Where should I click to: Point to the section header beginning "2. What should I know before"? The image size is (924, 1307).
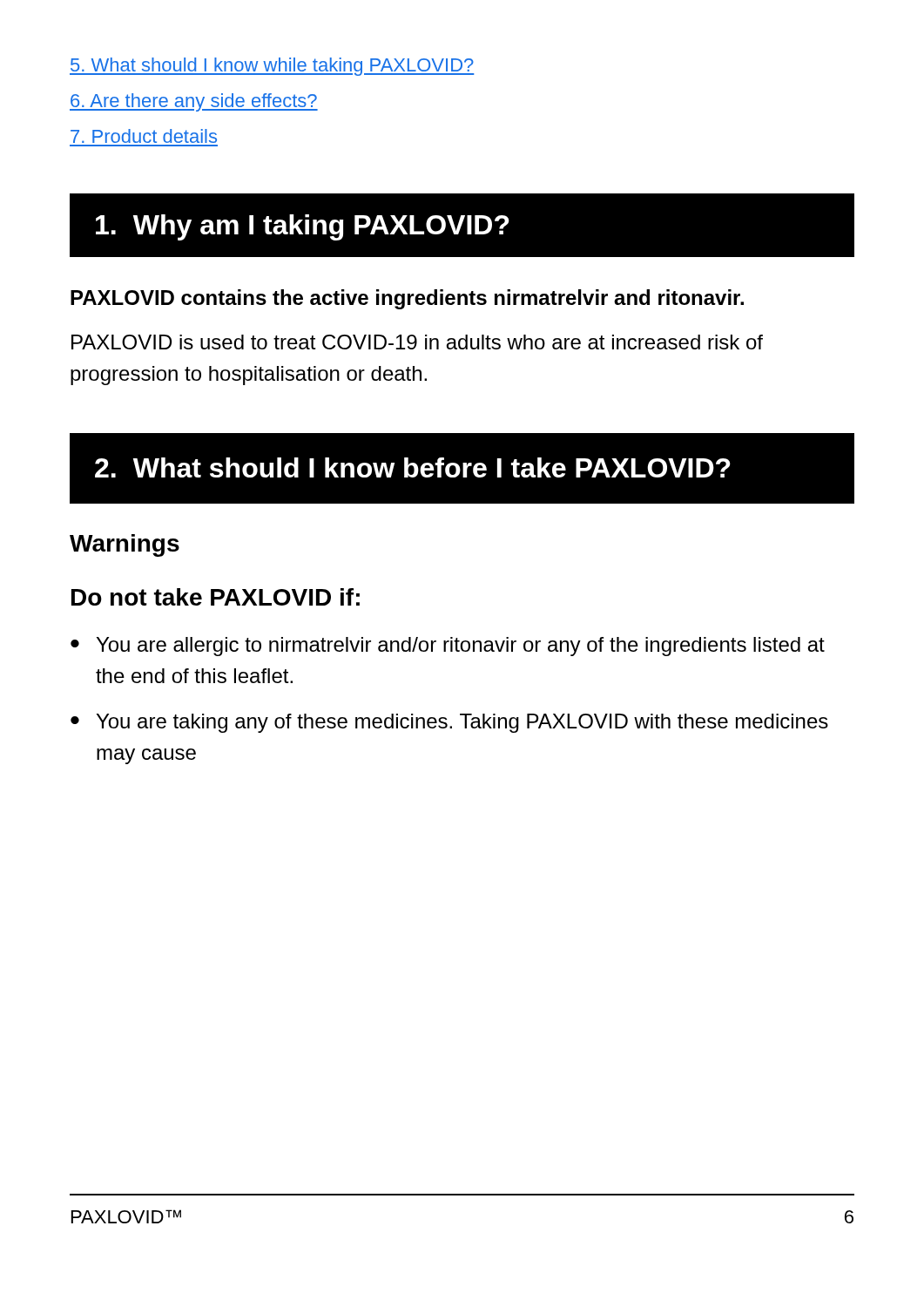462,468
